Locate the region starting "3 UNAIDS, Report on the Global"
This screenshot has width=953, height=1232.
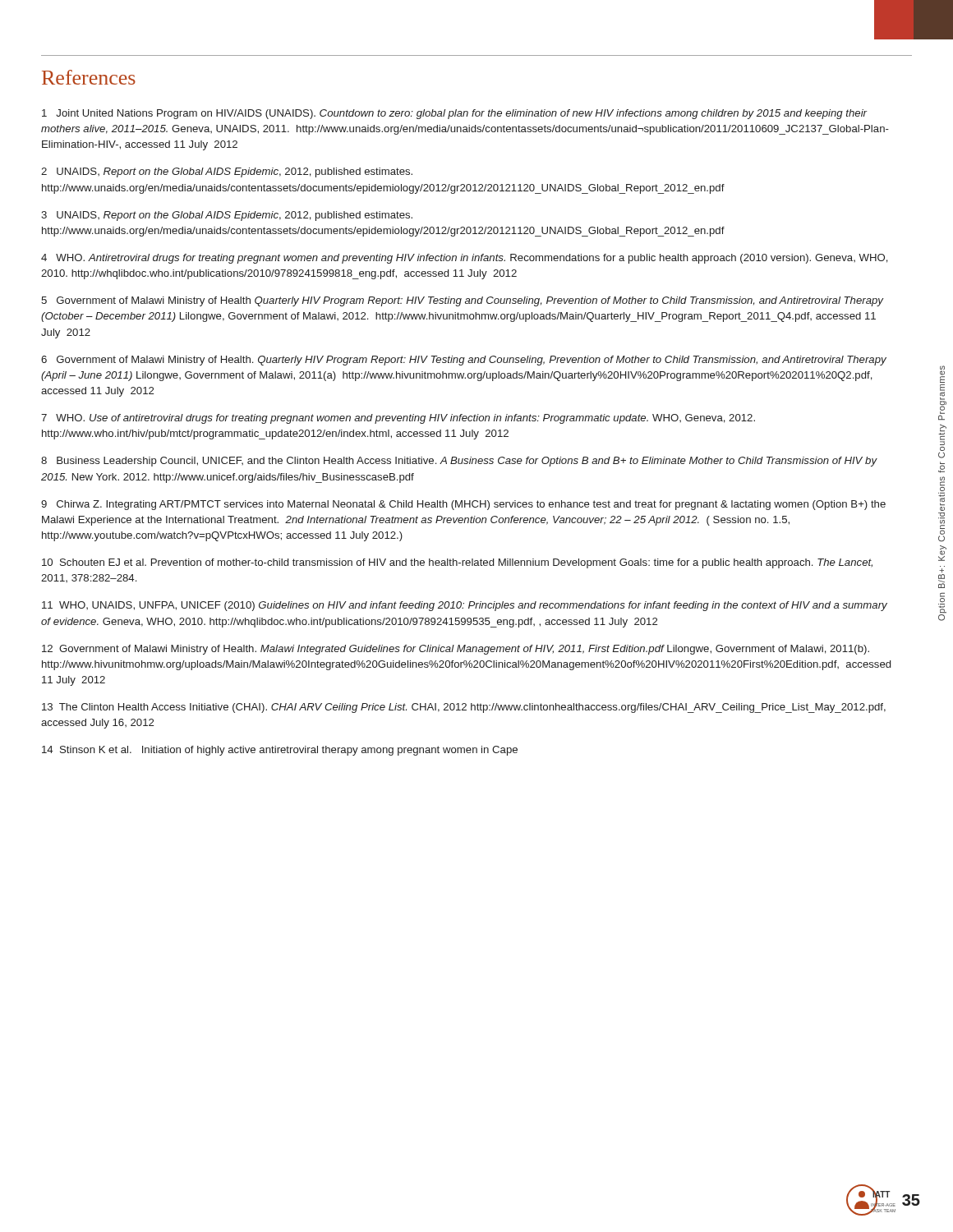pyautogui.click(x=383, y=222)
